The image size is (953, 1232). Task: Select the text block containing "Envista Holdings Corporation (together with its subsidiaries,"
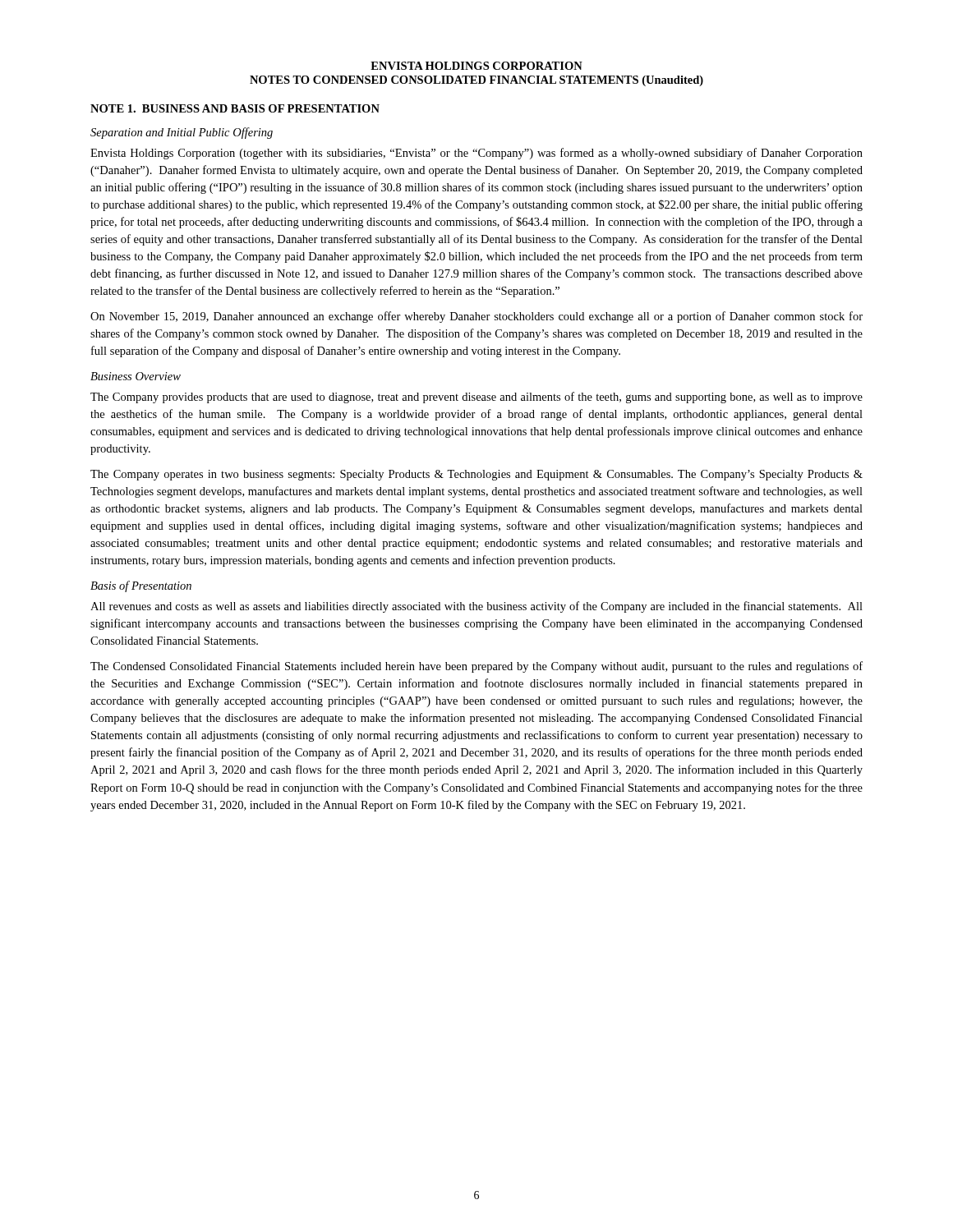(x=476, y=222)
